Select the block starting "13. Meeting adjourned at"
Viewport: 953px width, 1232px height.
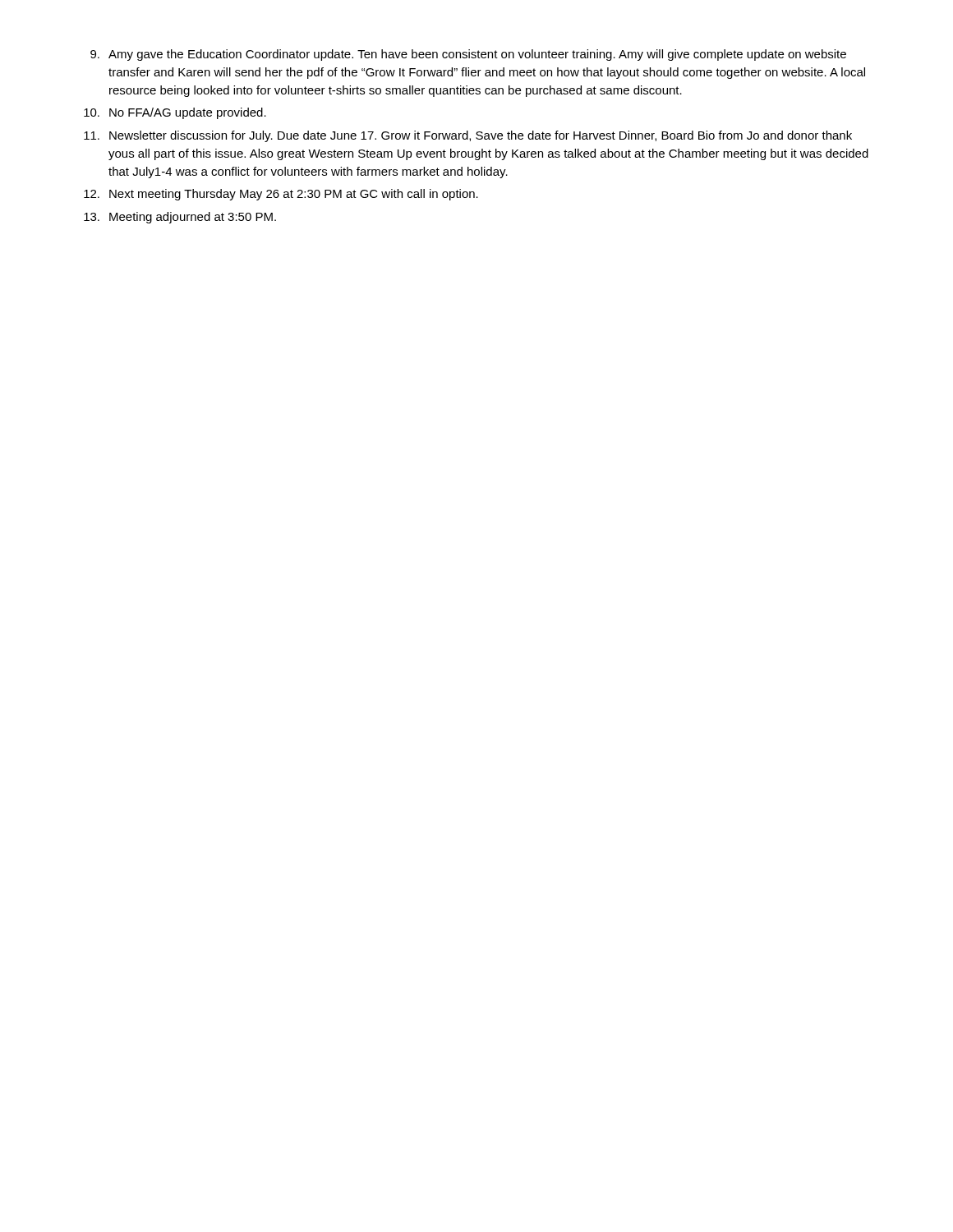click(x=180, y=218)
